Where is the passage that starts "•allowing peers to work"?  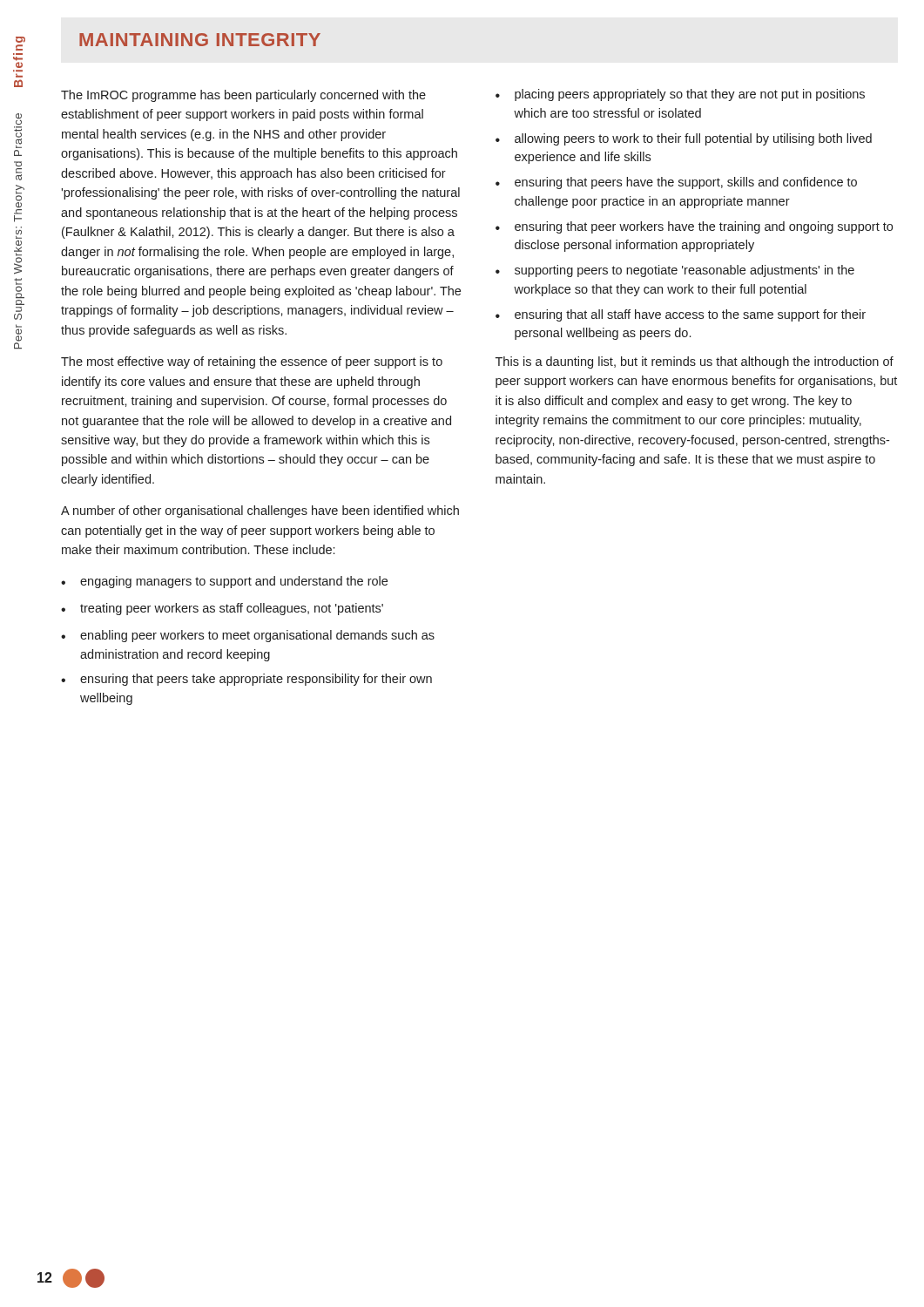coord(696,148)
